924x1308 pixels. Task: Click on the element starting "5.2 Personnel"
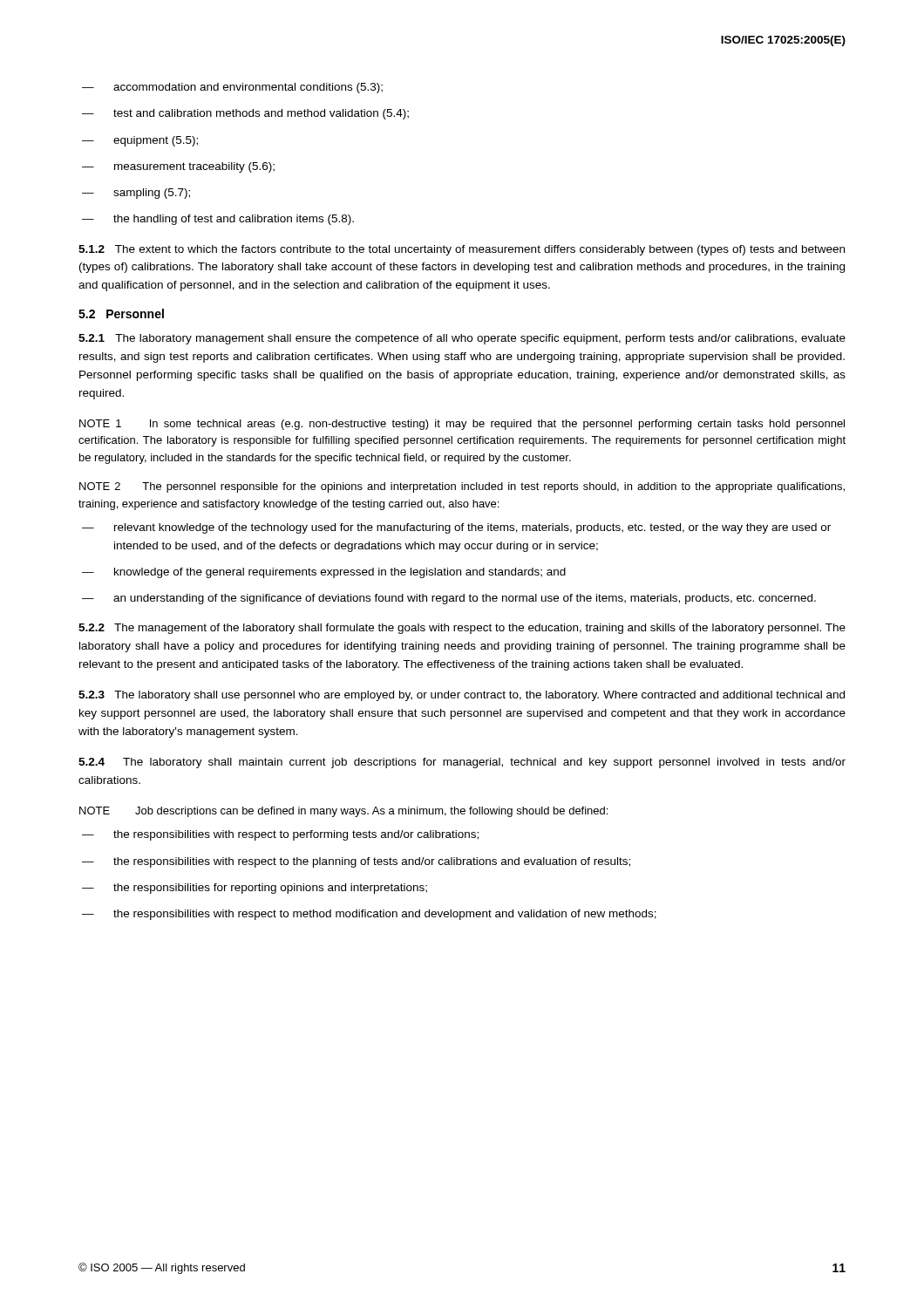pos(122,314)
